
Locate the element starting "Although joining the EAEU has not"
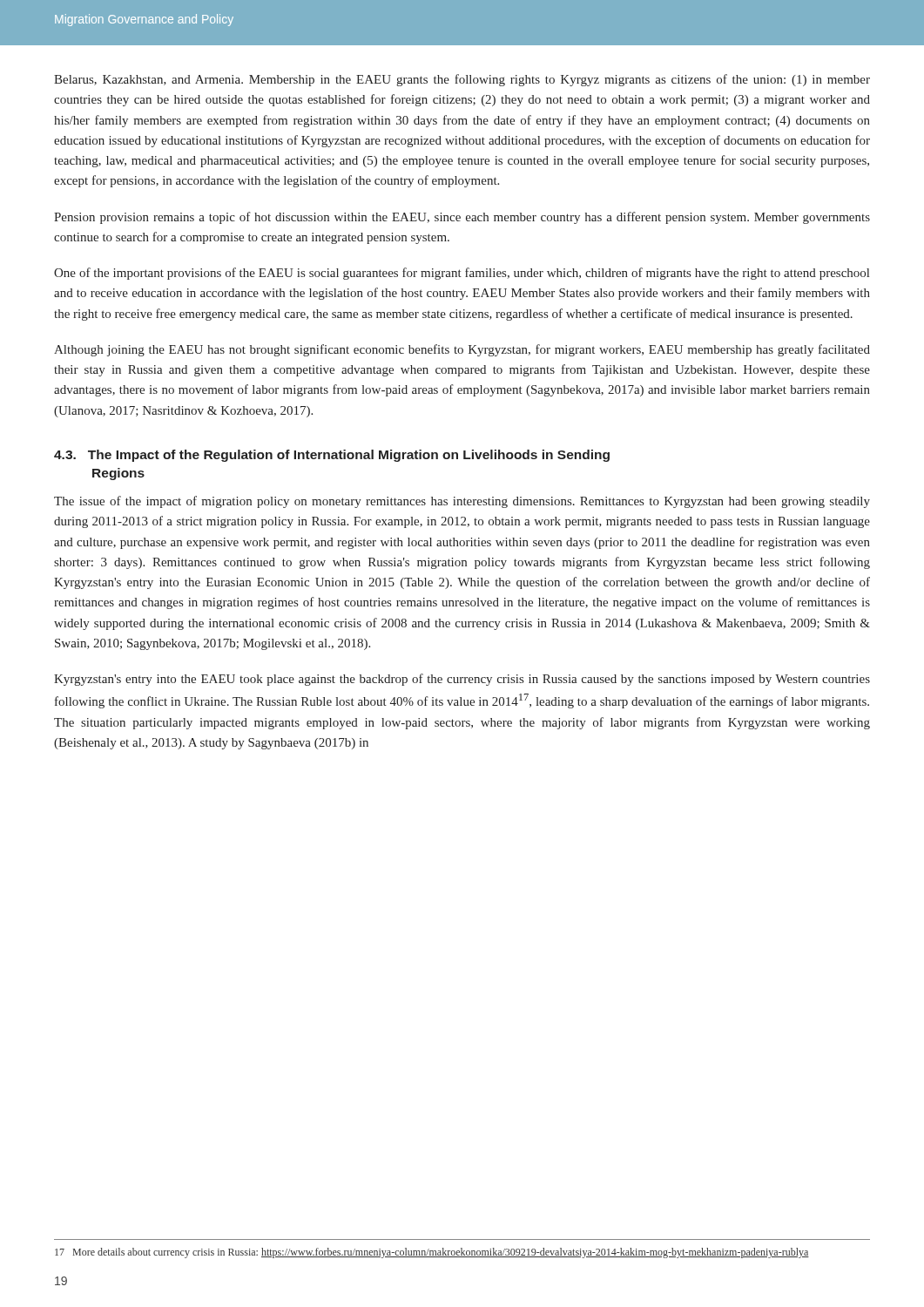[462, 380]
